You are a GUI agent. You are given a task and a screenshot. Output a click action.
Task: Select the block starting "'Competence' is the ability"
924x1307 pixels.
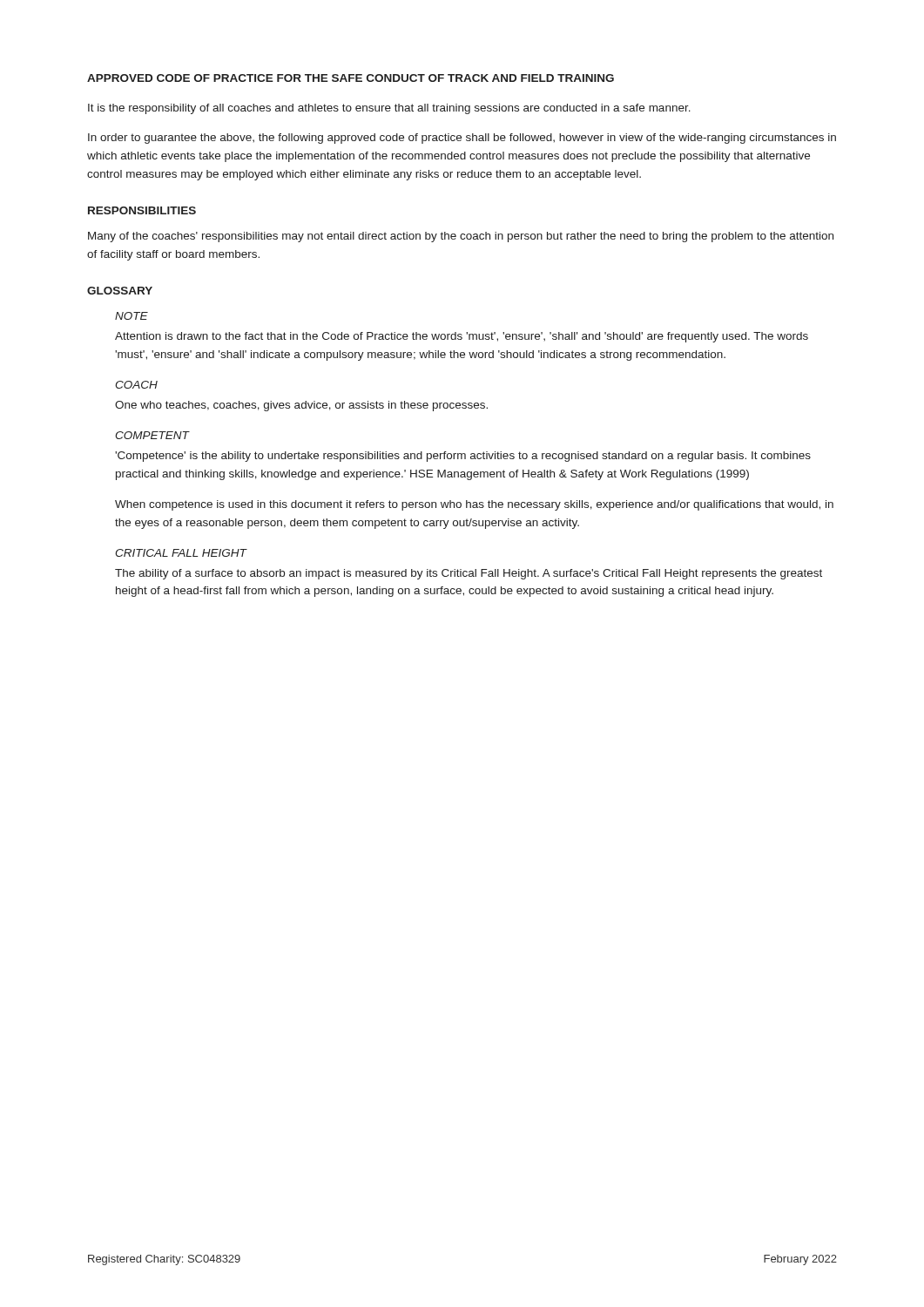pyautogui.click(x=463, y=464)
